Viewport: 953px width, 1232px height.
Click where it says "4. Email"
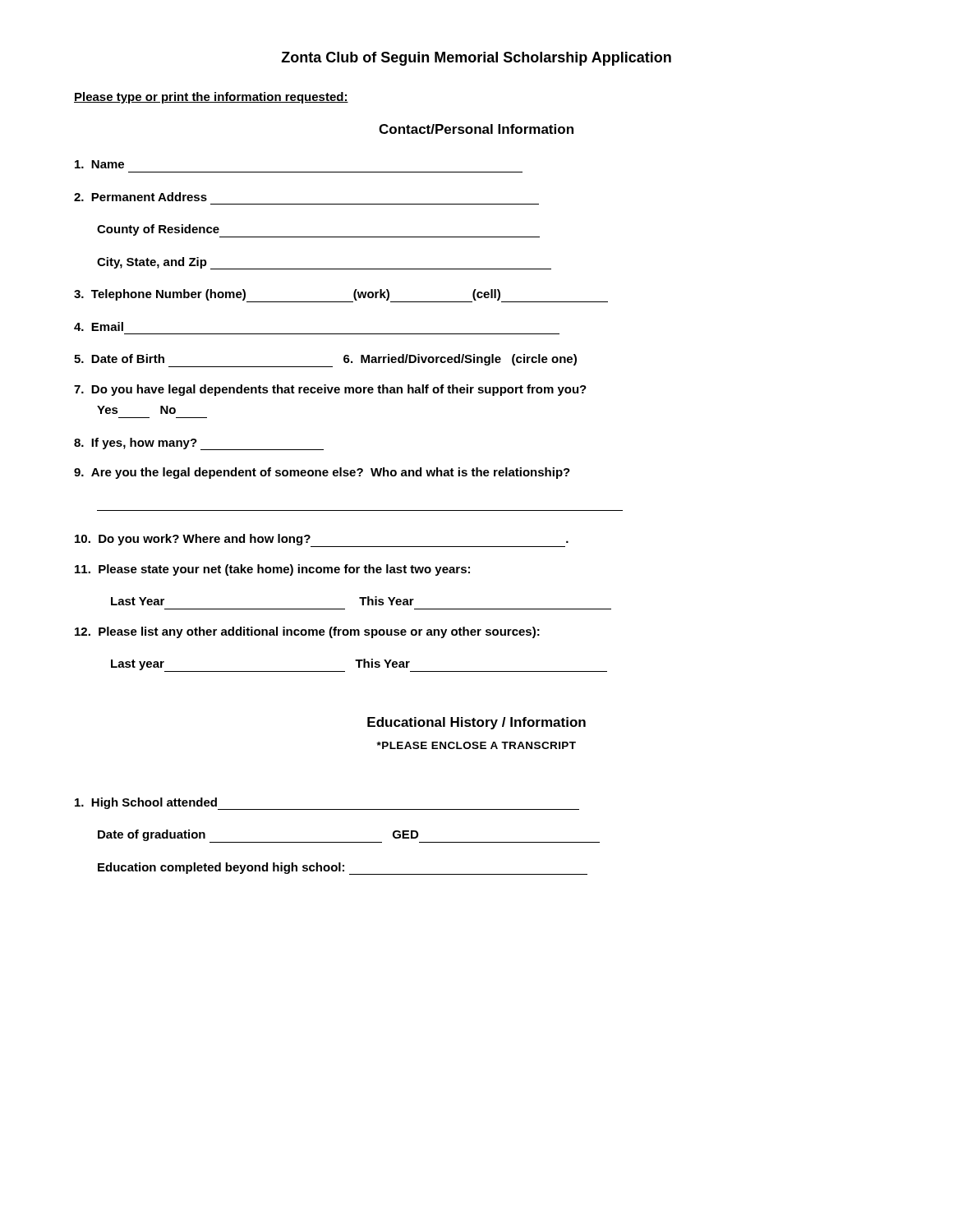pos(317,325)
